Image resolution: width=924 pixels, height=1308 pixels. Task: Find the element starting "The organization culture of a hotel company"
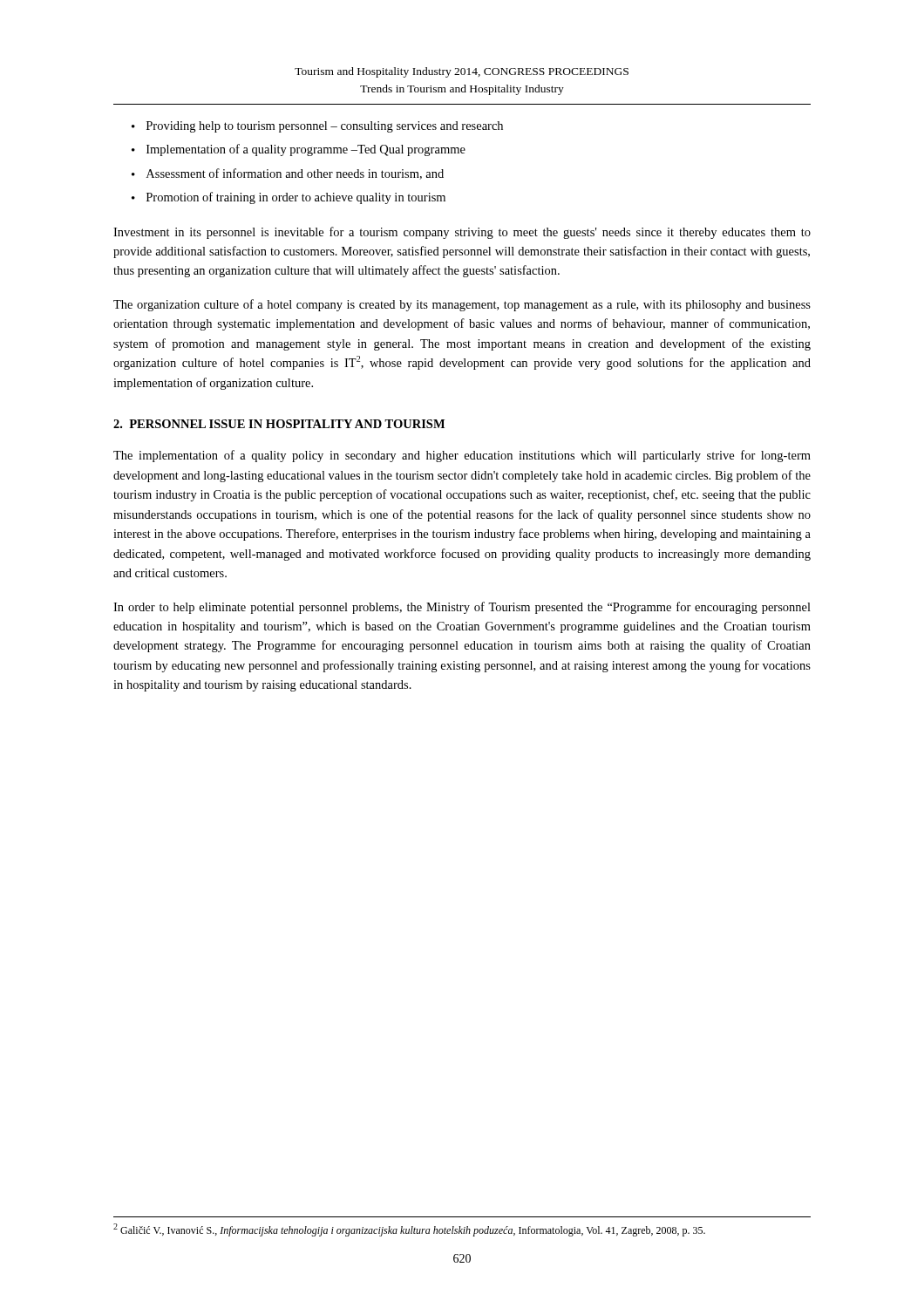click(462, 343)
